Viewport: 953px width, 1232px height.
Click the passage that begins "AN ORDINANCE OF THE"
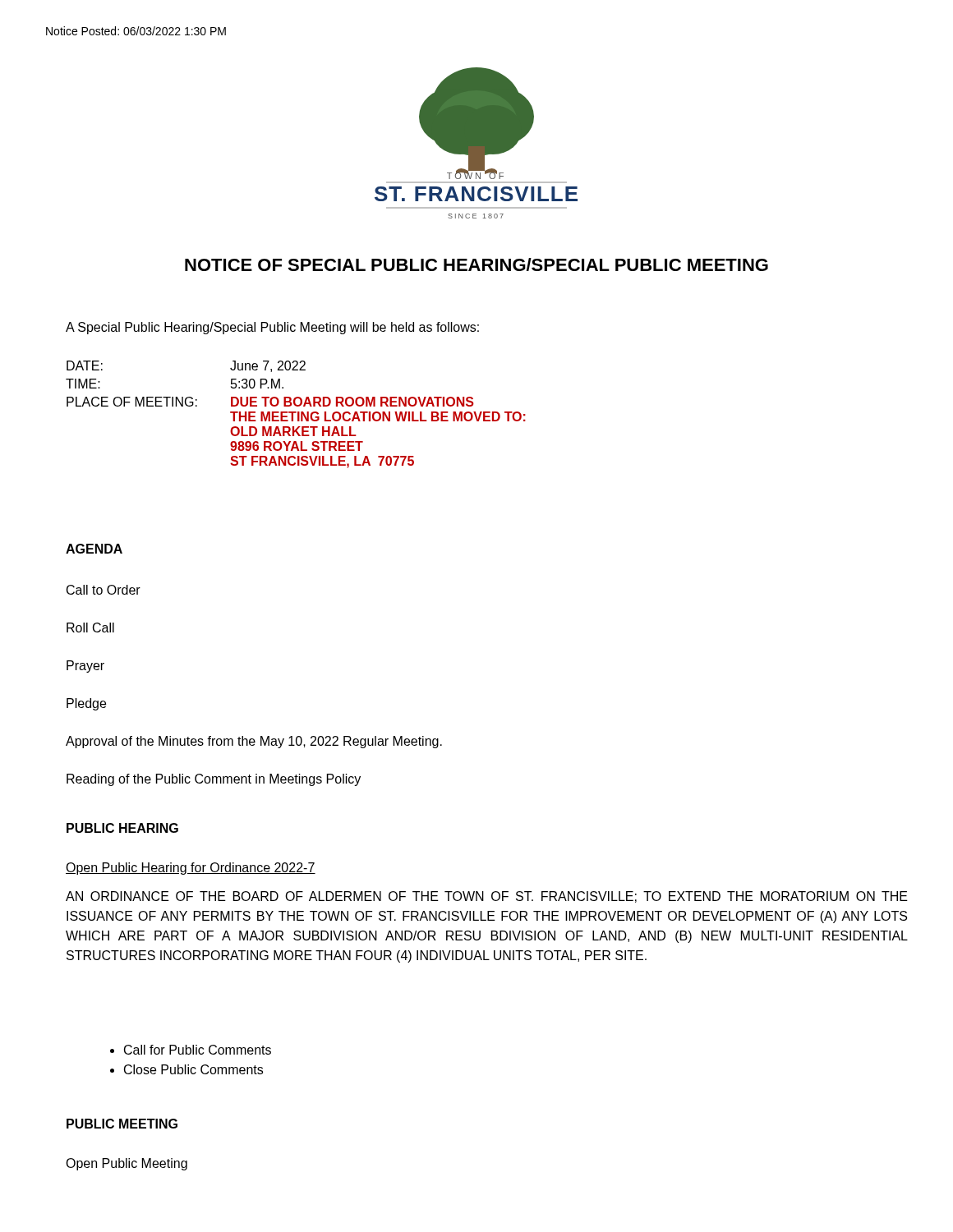click(487, 926)
